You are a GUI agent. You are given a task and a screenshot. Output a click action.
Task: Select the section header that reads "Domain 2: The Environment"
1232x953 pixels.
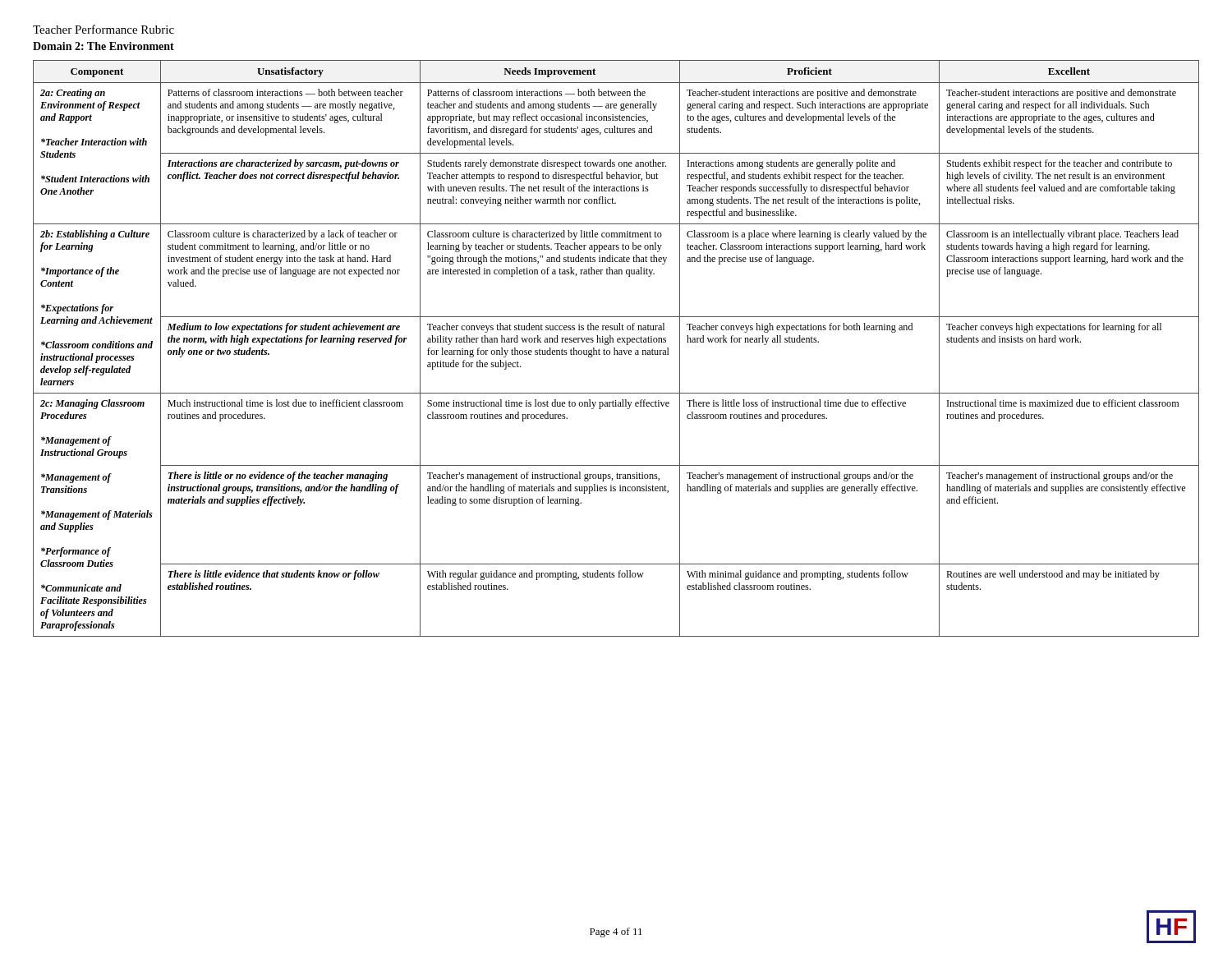[x=103, y=46]
